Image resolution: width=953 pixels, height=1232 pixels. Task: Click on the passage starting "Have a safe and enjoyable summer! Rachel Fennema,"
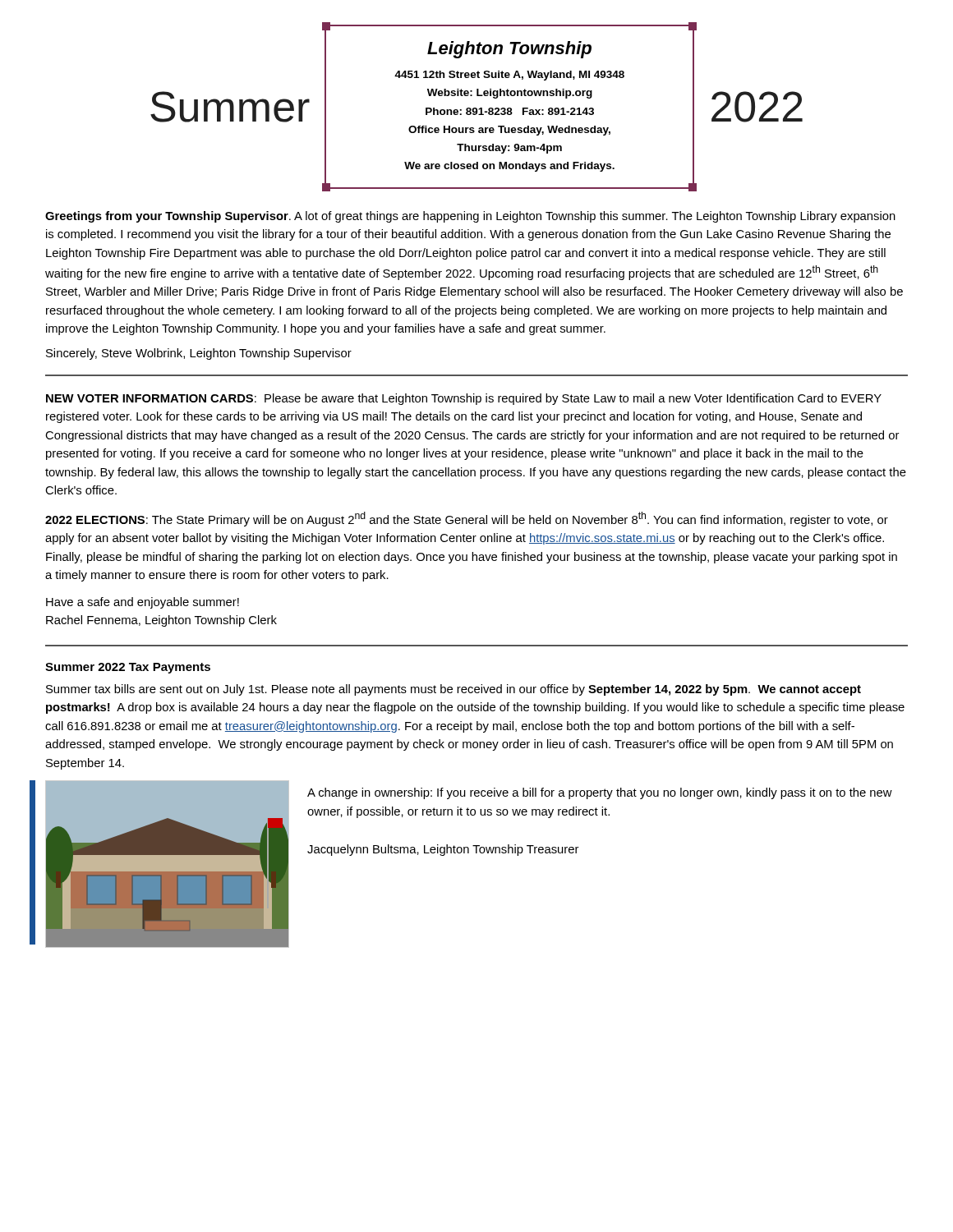click(161, 611)
